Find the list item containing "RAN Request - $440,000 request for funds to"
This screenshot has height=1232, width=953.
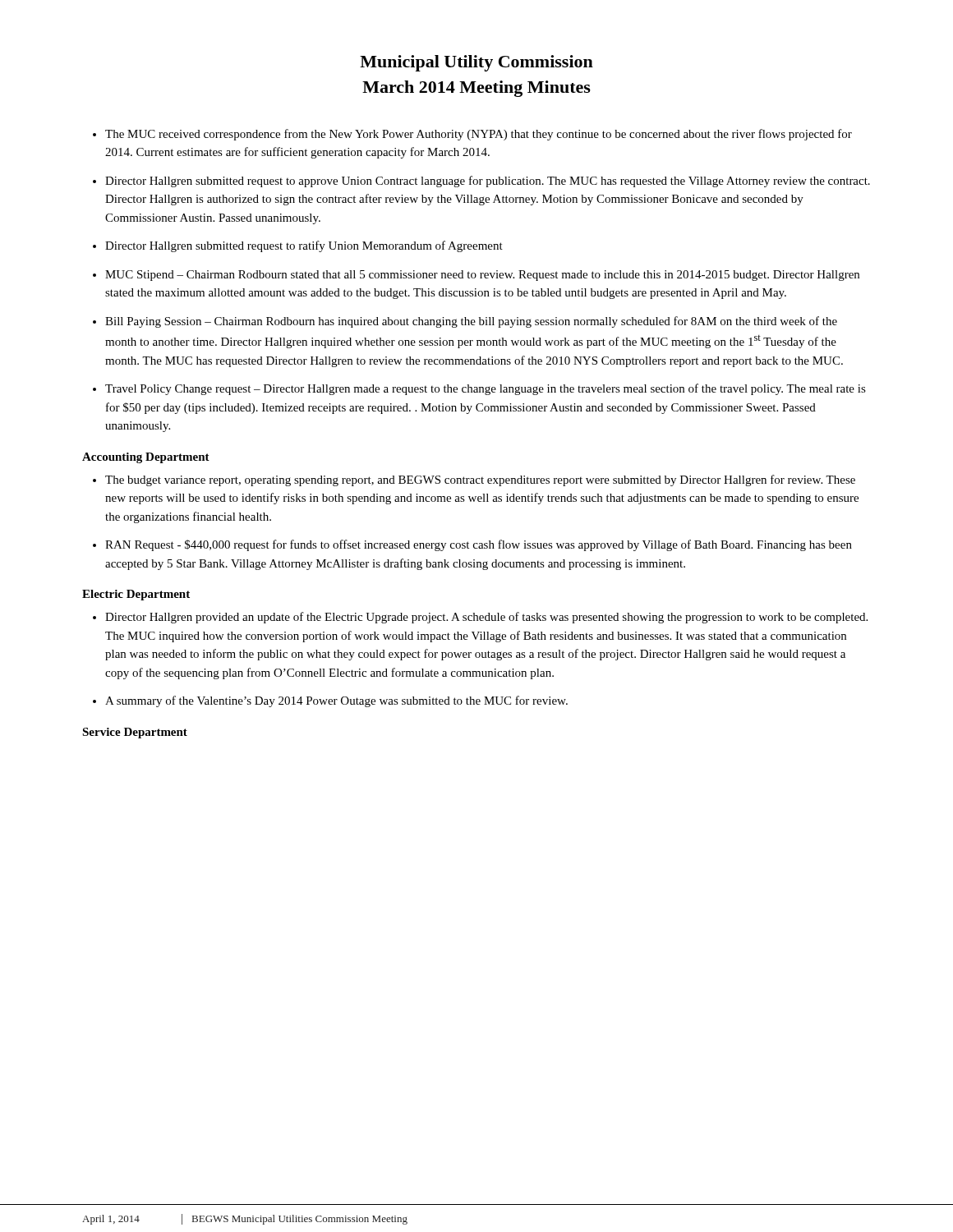point(479,554)
